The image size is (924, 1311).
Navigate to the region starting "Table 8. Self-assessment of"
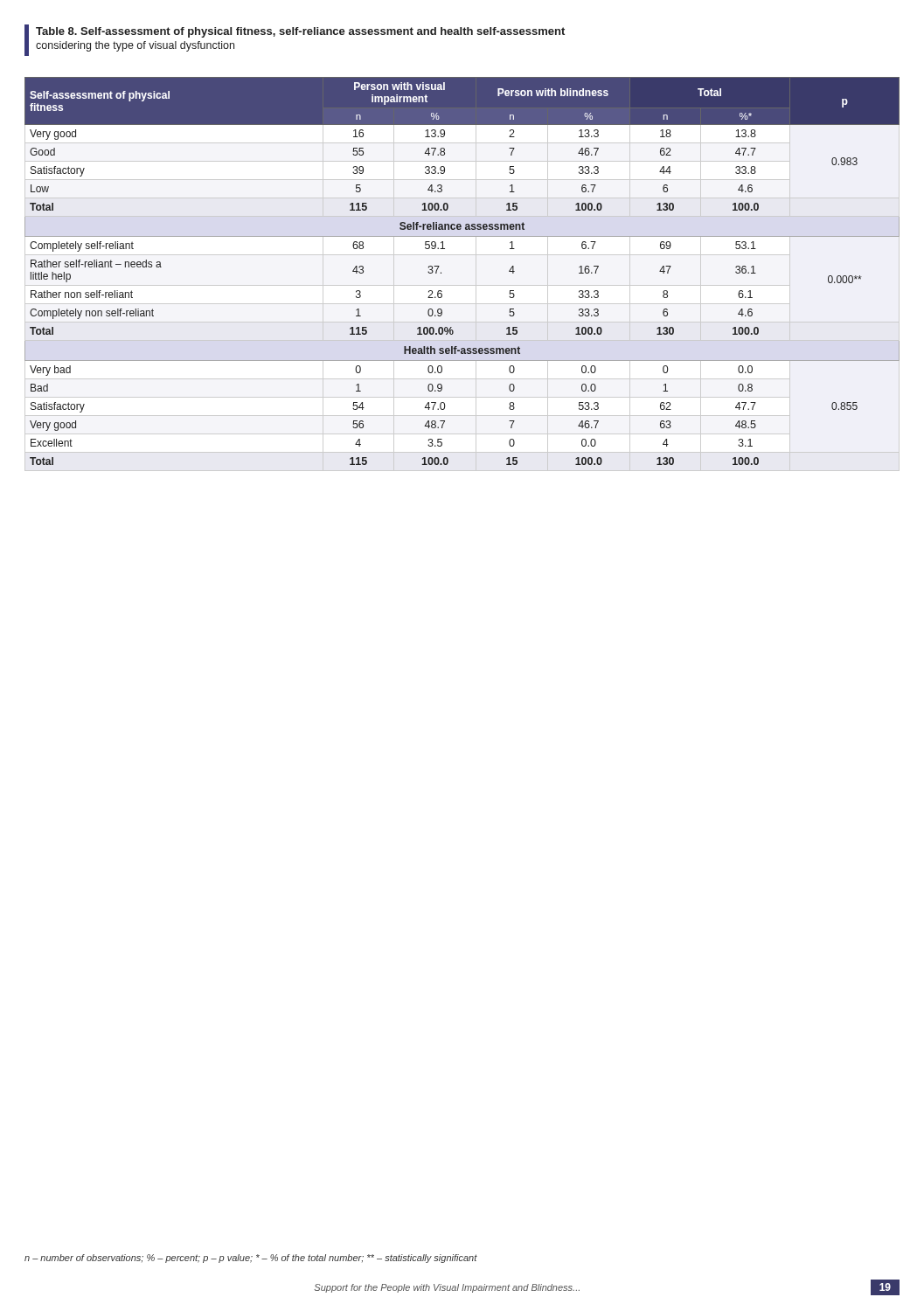(462, 40)
